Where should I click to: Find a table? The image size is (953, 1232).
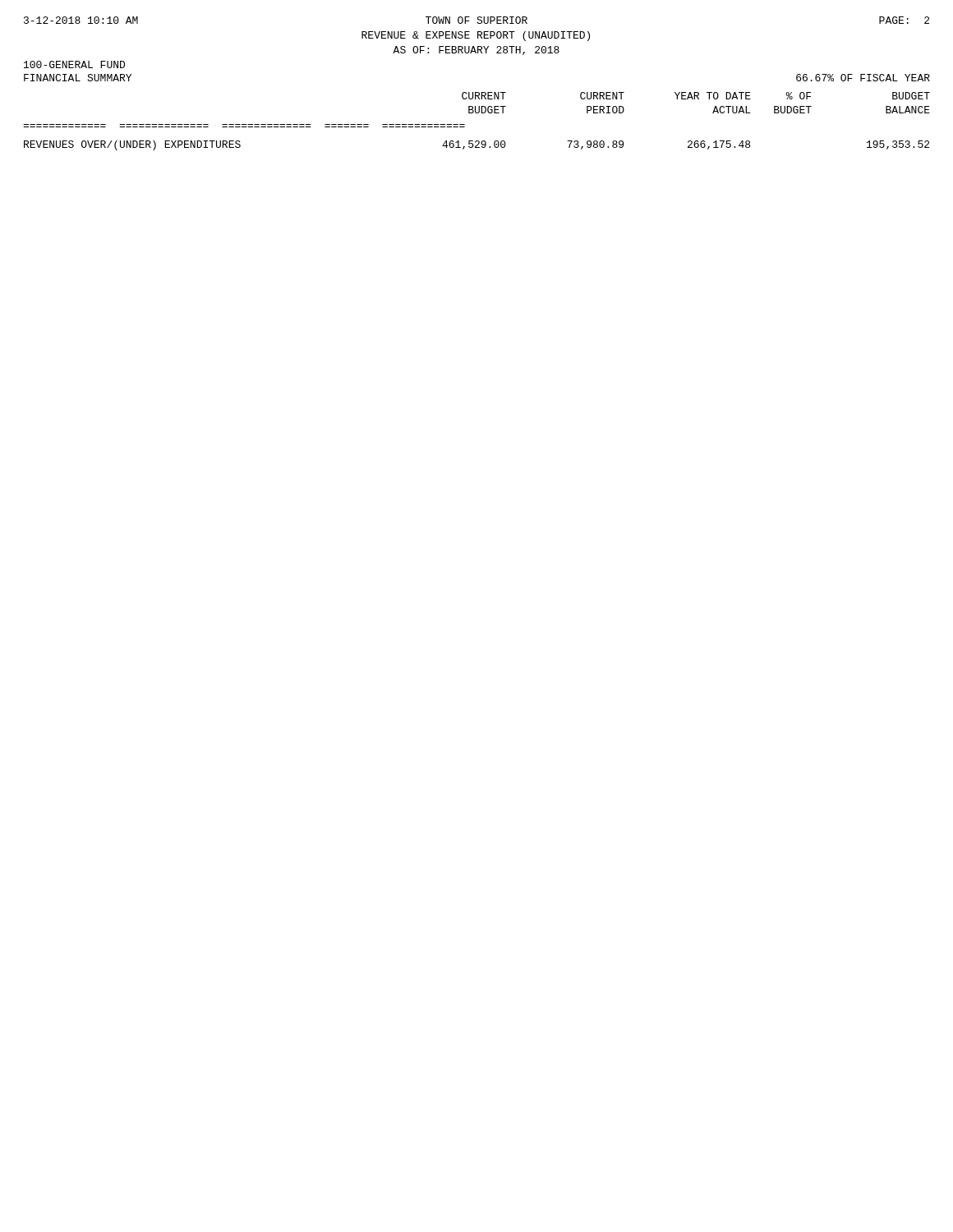coord(476,121)
